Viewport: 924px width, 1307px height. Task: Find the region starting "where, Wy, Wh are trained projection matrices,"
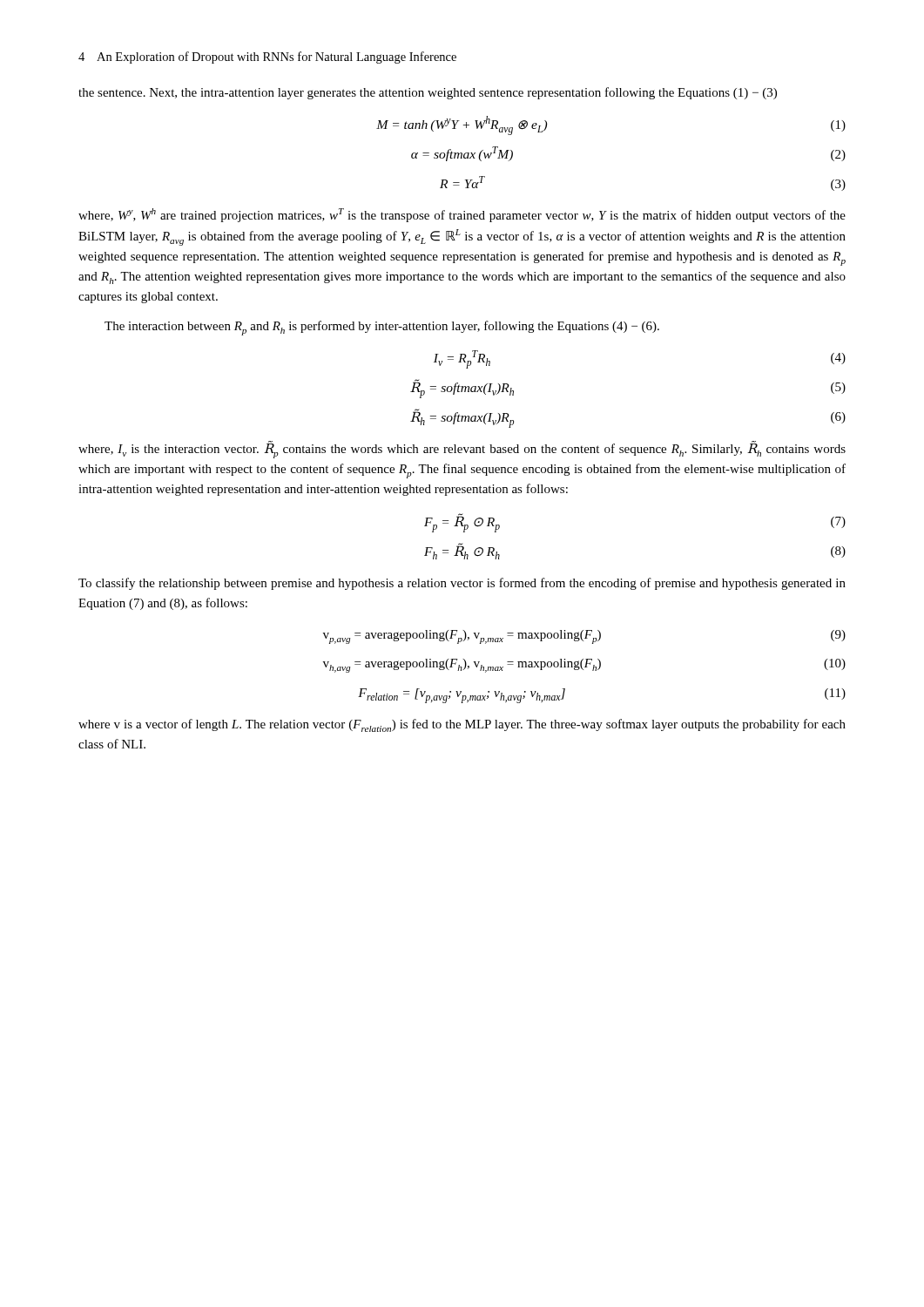click(x=462, y=256)
